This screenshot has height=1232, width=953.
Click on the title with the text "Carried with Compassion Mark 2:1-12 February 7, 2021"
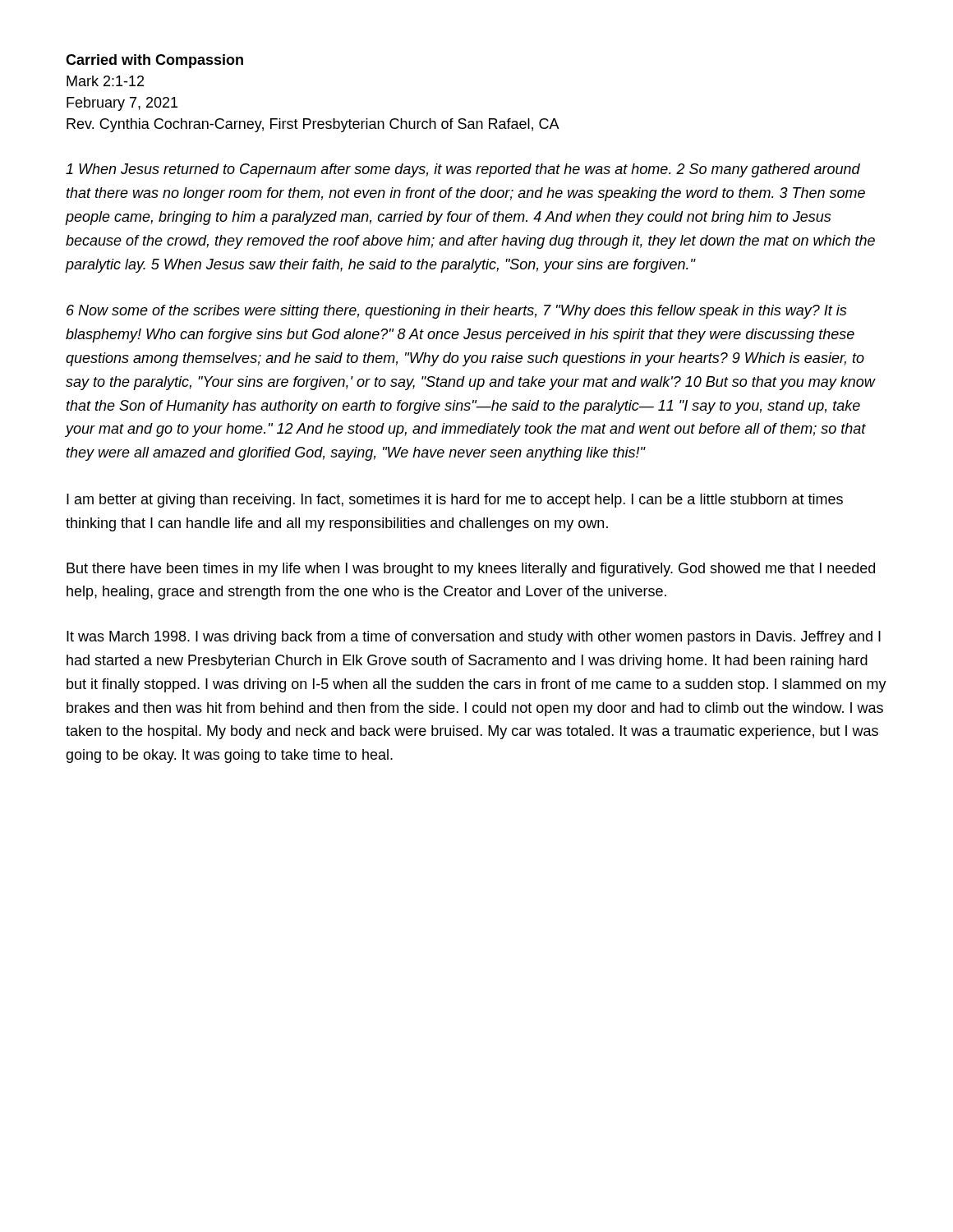[154, 61]
